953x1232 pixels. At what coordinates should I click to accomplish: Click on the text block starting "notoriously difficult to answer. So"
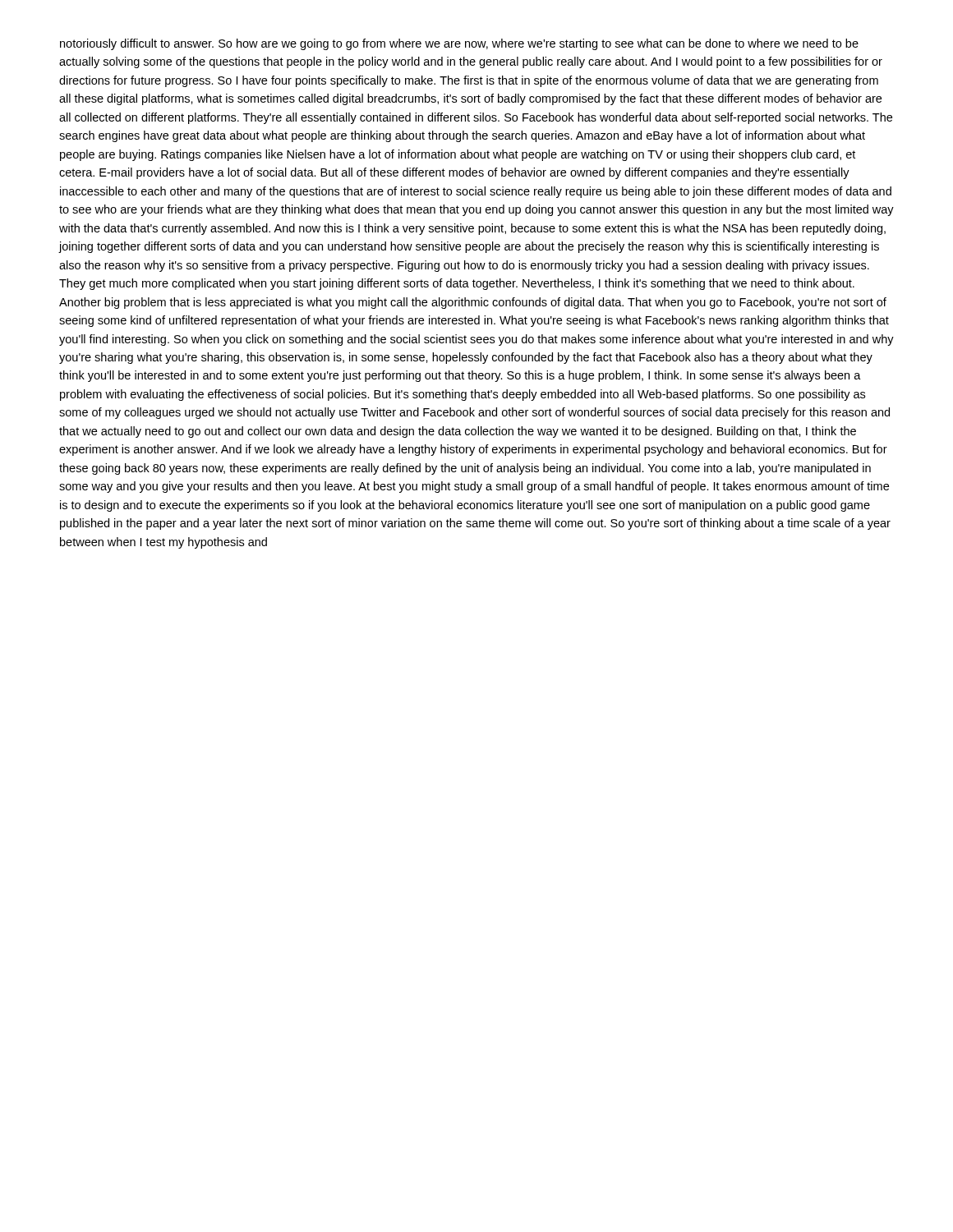(476, 293)
